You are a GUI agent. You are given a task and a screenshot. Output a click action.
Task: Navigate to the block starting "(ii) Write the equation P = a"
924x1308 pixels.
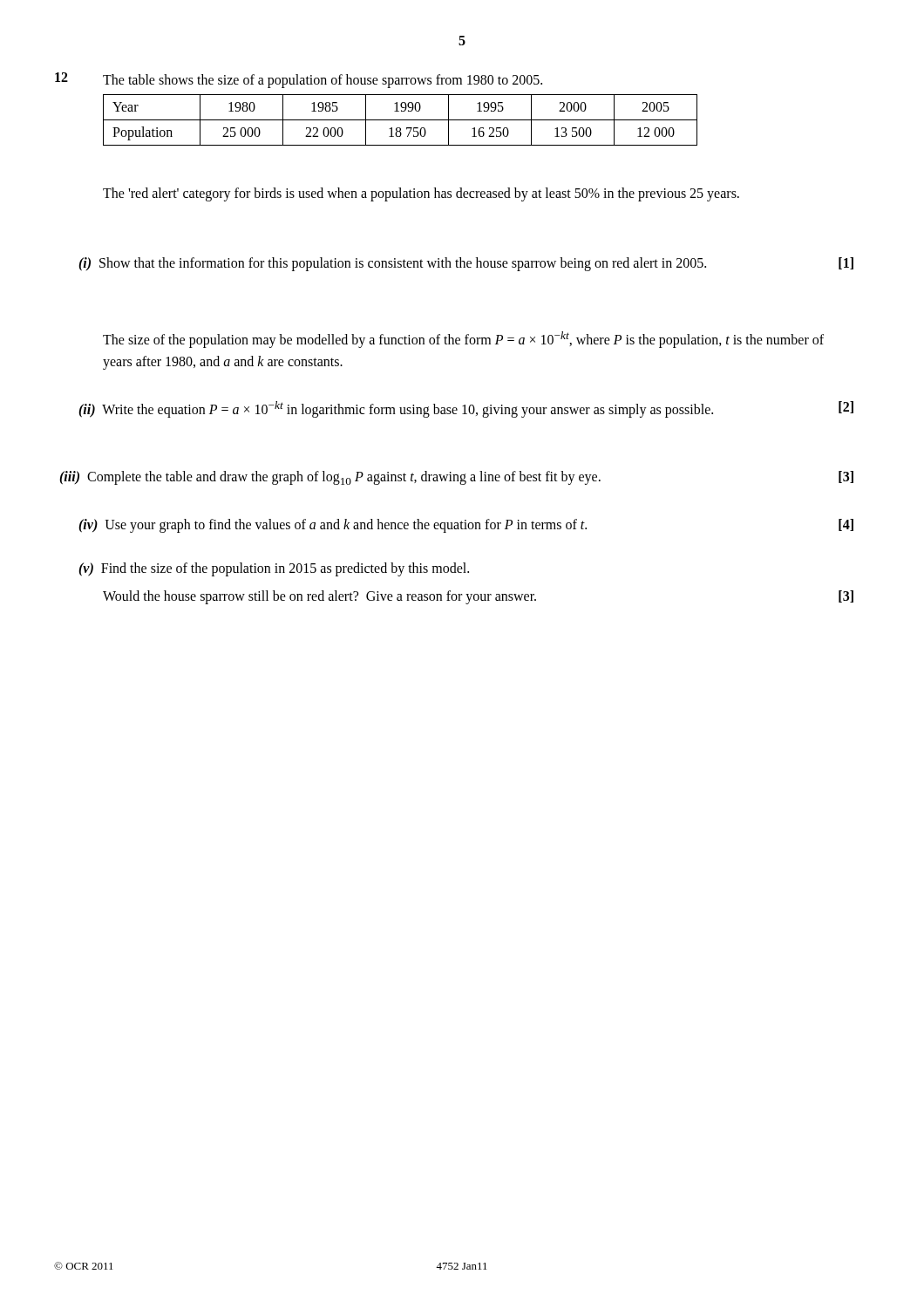[x=466, y=408]
